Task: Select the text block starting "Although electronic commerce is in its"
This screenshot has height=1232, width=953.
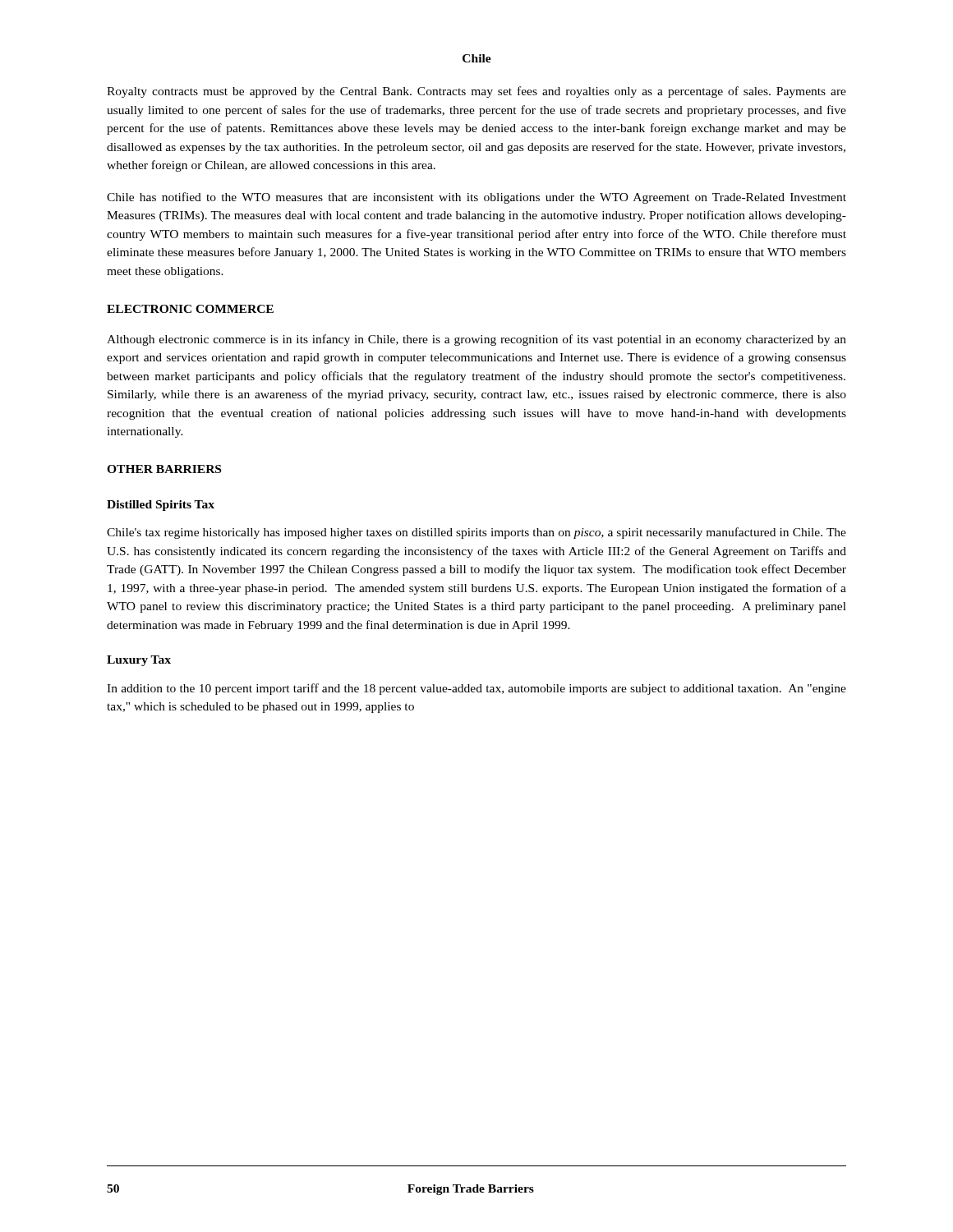Action: click(476, 385)
